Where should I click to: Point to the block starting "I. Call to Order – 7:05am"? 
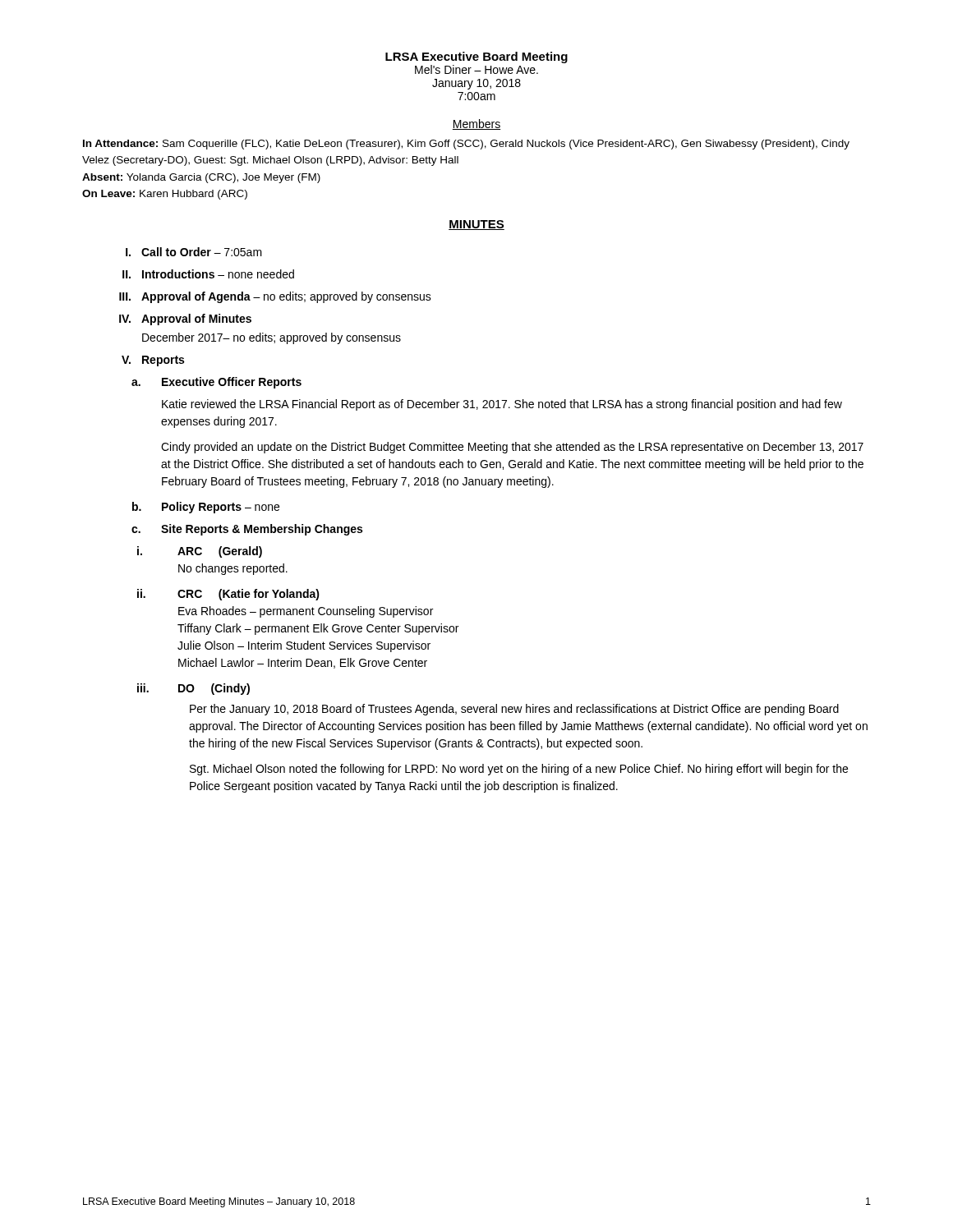[x=194, y=252]
